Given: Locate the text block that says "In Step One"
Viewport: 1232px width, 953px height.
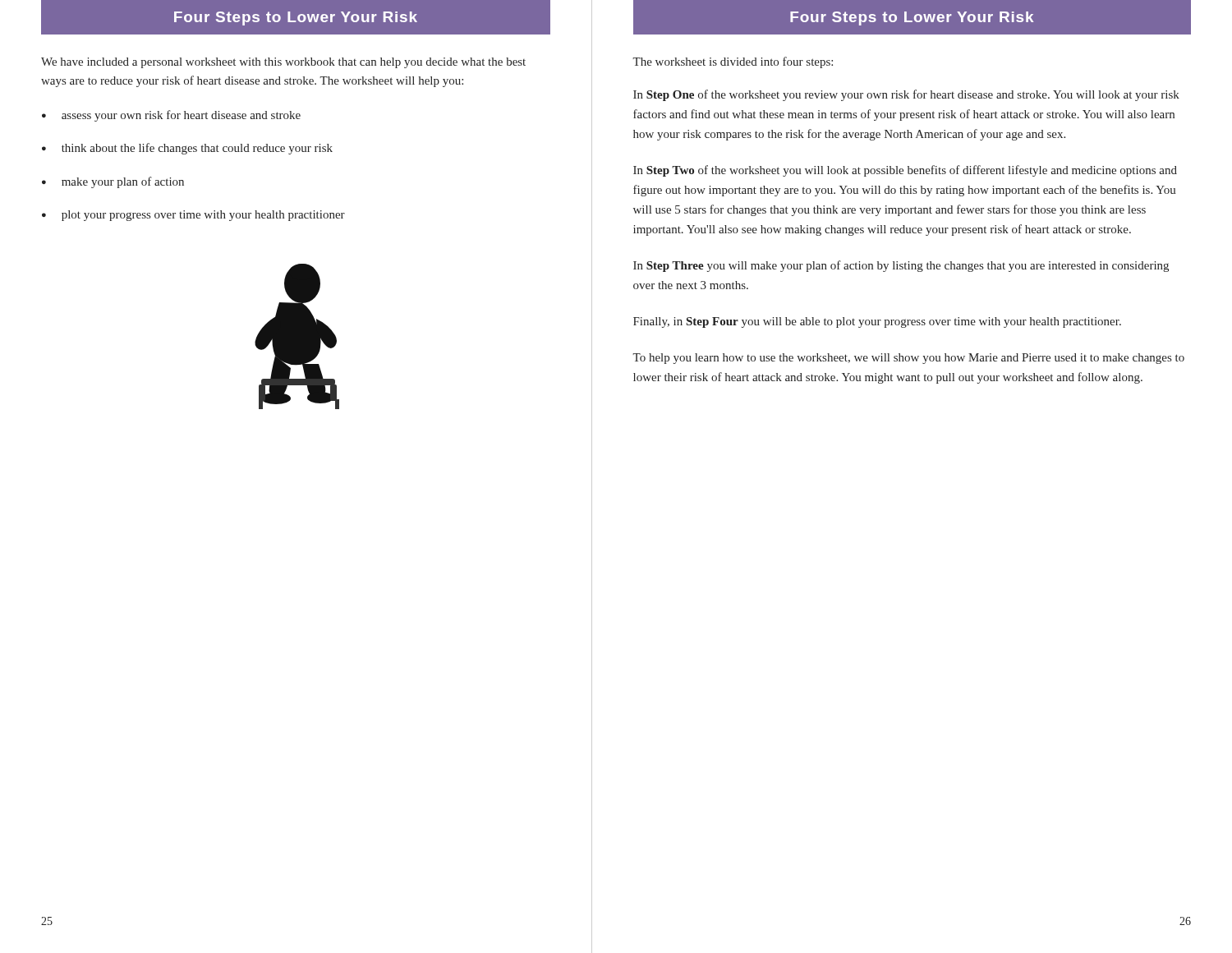Looking at the screenshot, I should click(912, 114).
